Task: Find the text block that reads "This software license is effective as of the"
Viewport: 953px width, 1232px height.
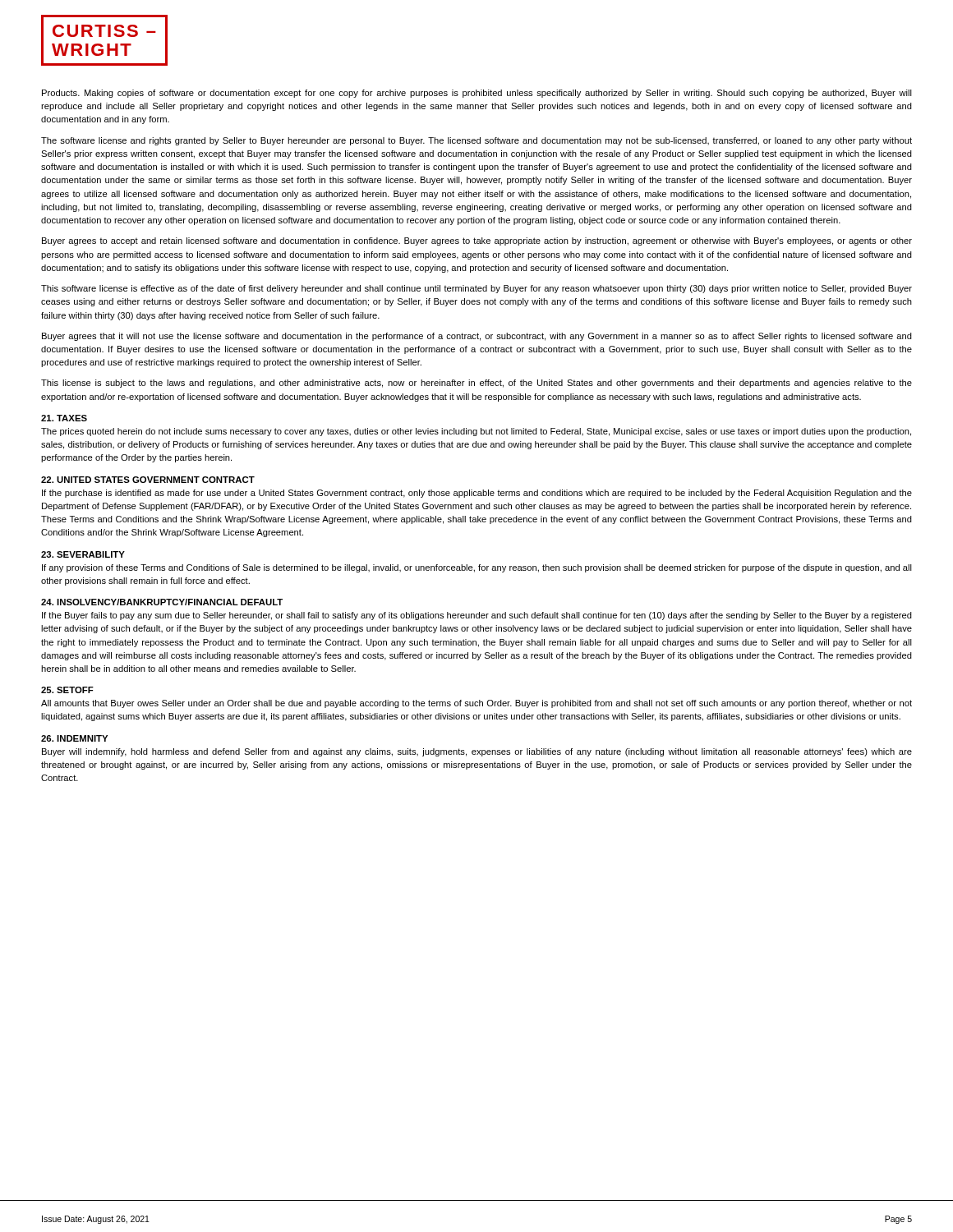Action: 476,302
